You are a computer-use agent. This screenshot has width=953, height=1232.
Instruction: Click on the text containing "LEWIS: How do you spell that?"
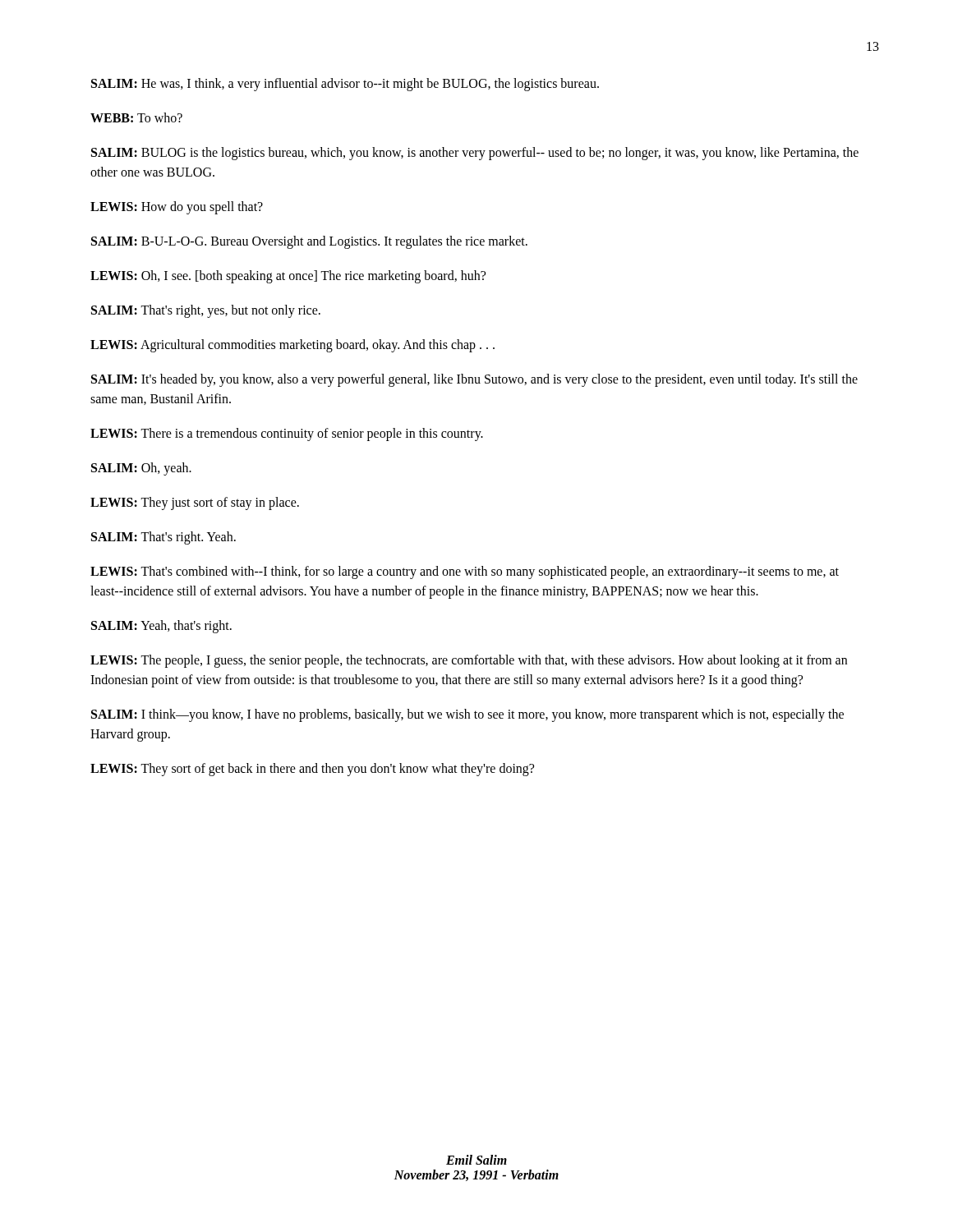pyautogui.click(x=177, y=207)
